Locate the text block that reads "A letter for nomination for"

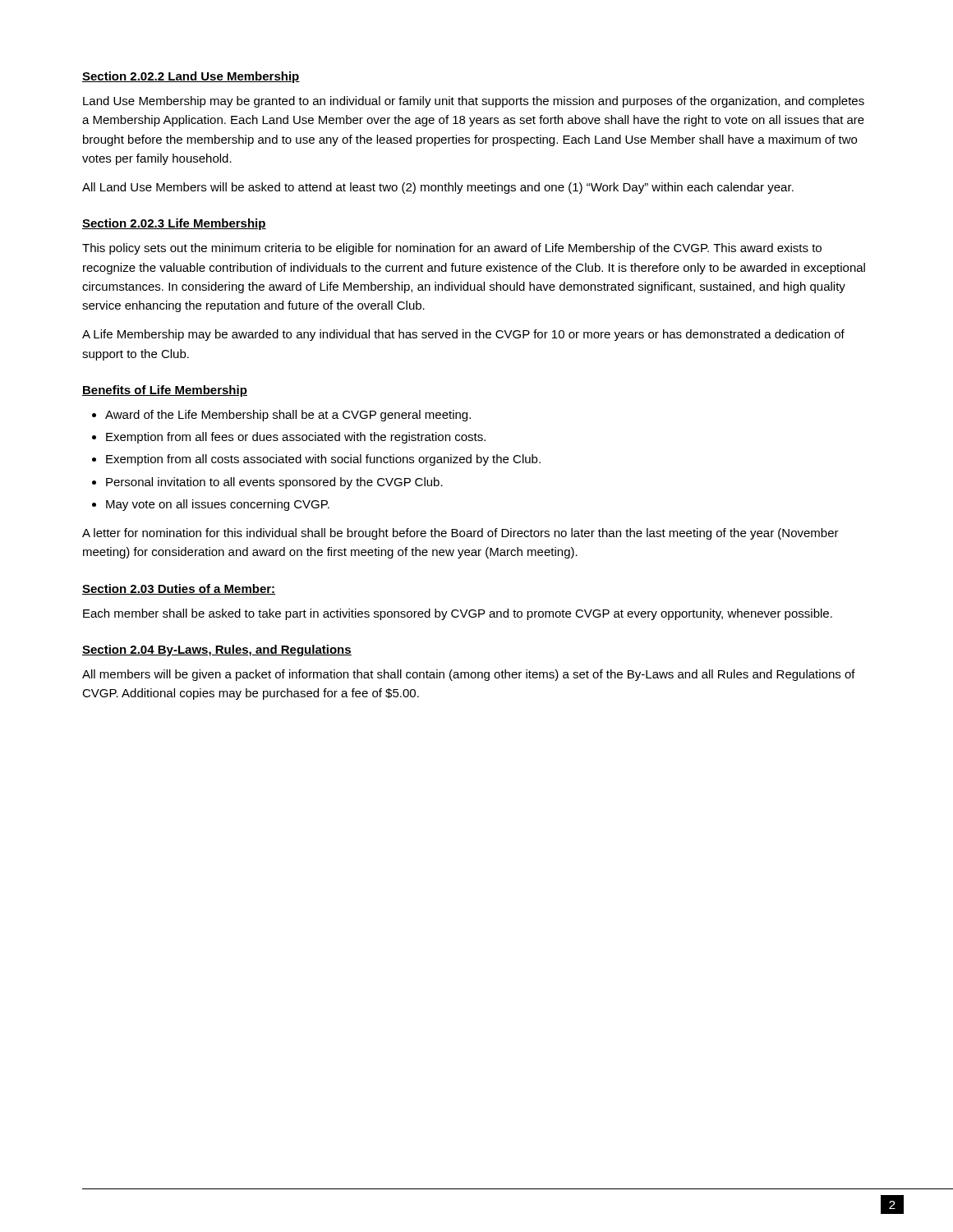click(x=460, y=542)
